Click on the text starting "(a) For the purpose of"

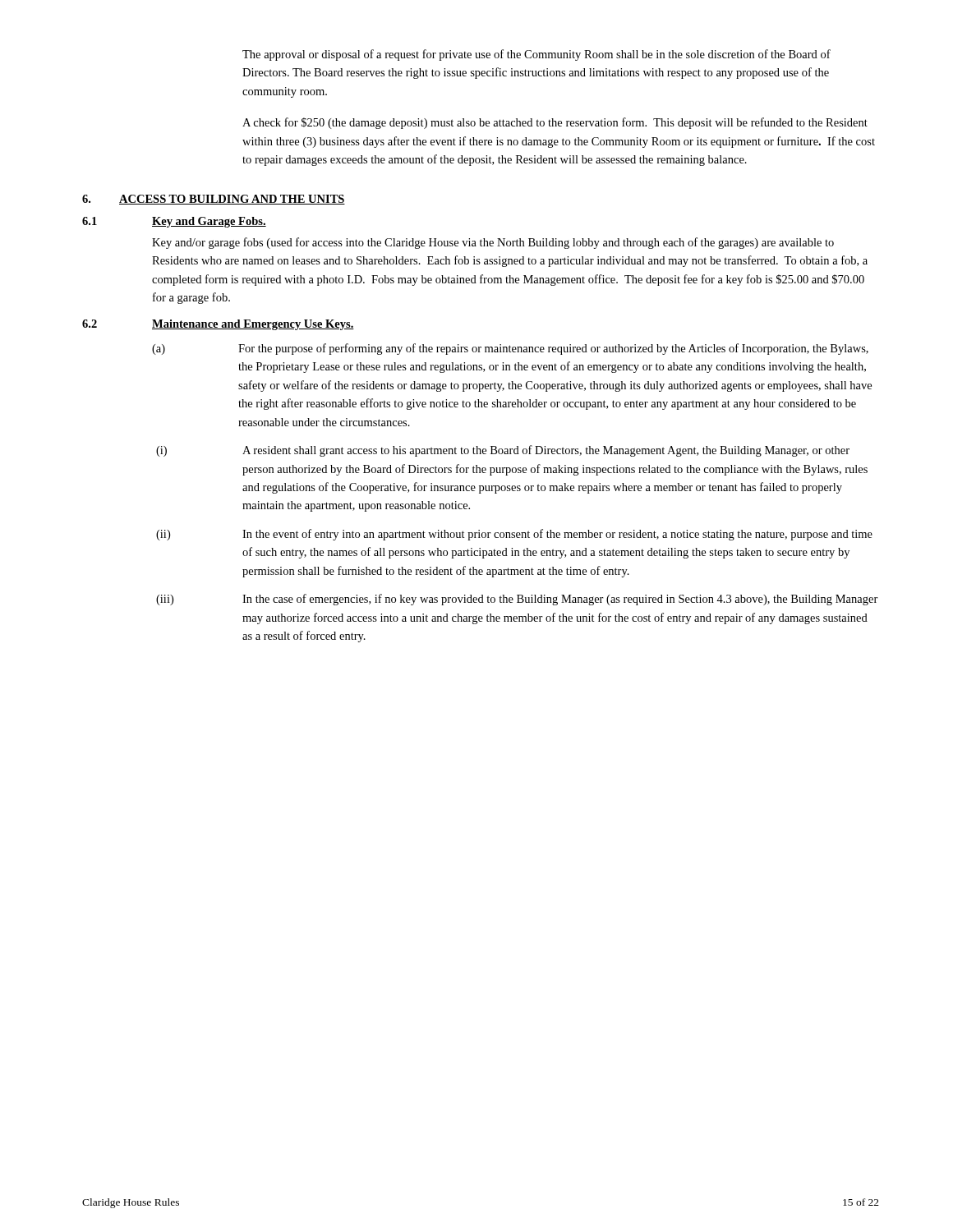click(x=481, y=385)
